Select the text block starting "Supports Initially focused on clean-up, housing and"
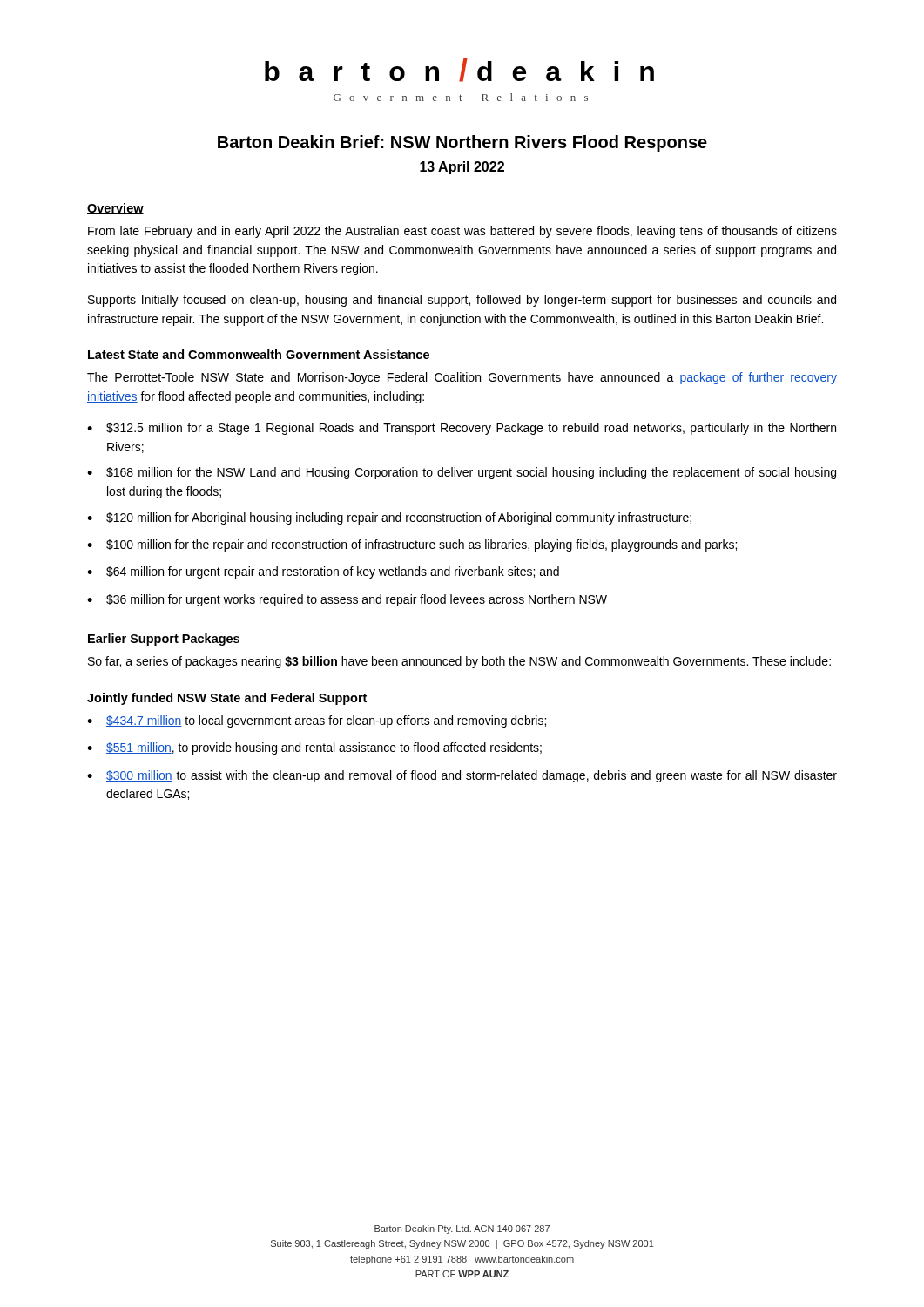The height and width of the screenshot is (1307, 924). click(x=462, y=309)
